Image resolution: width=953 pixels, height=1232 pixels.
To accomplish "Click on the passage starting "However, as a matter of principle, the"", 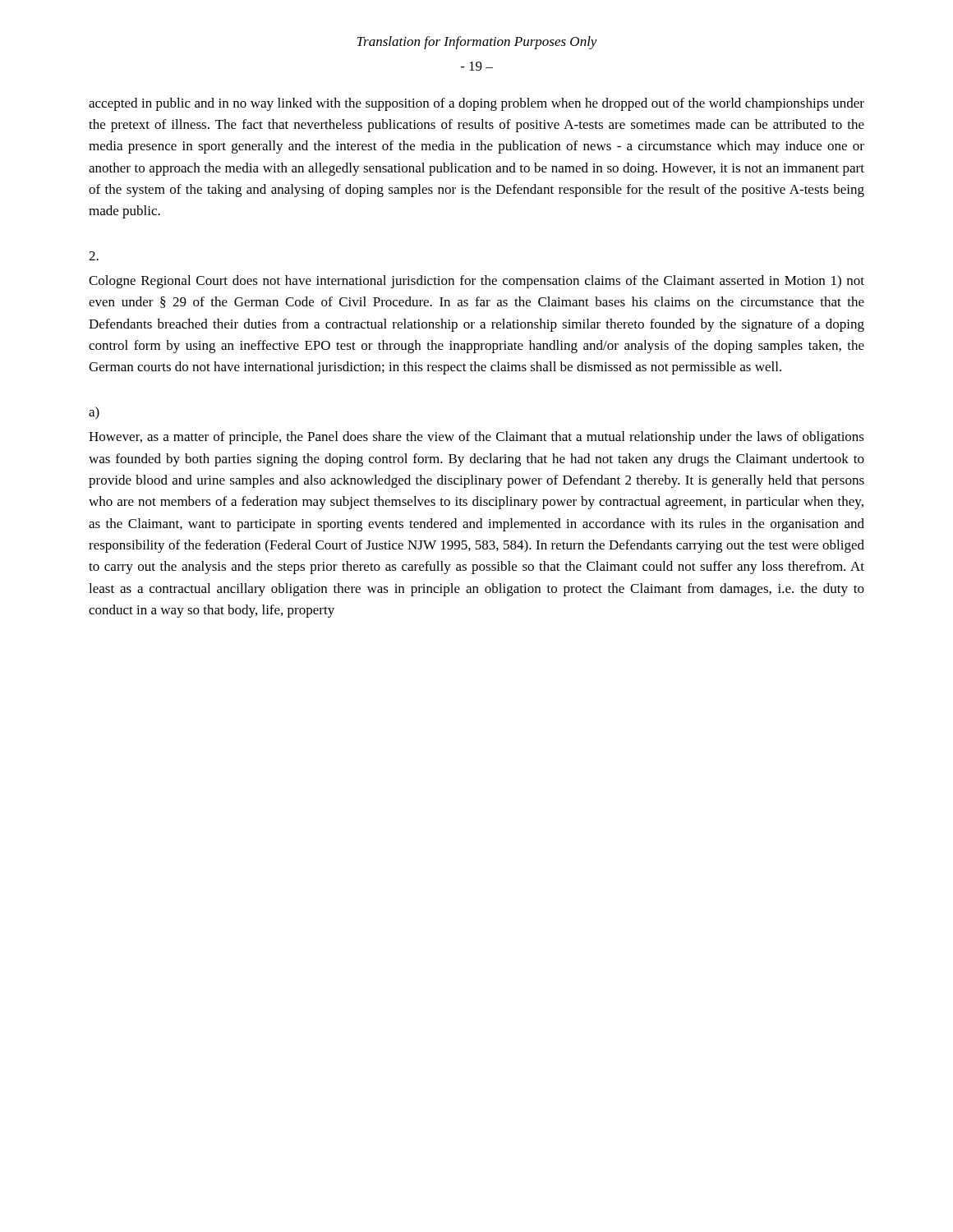I will (x=476, y=523).
